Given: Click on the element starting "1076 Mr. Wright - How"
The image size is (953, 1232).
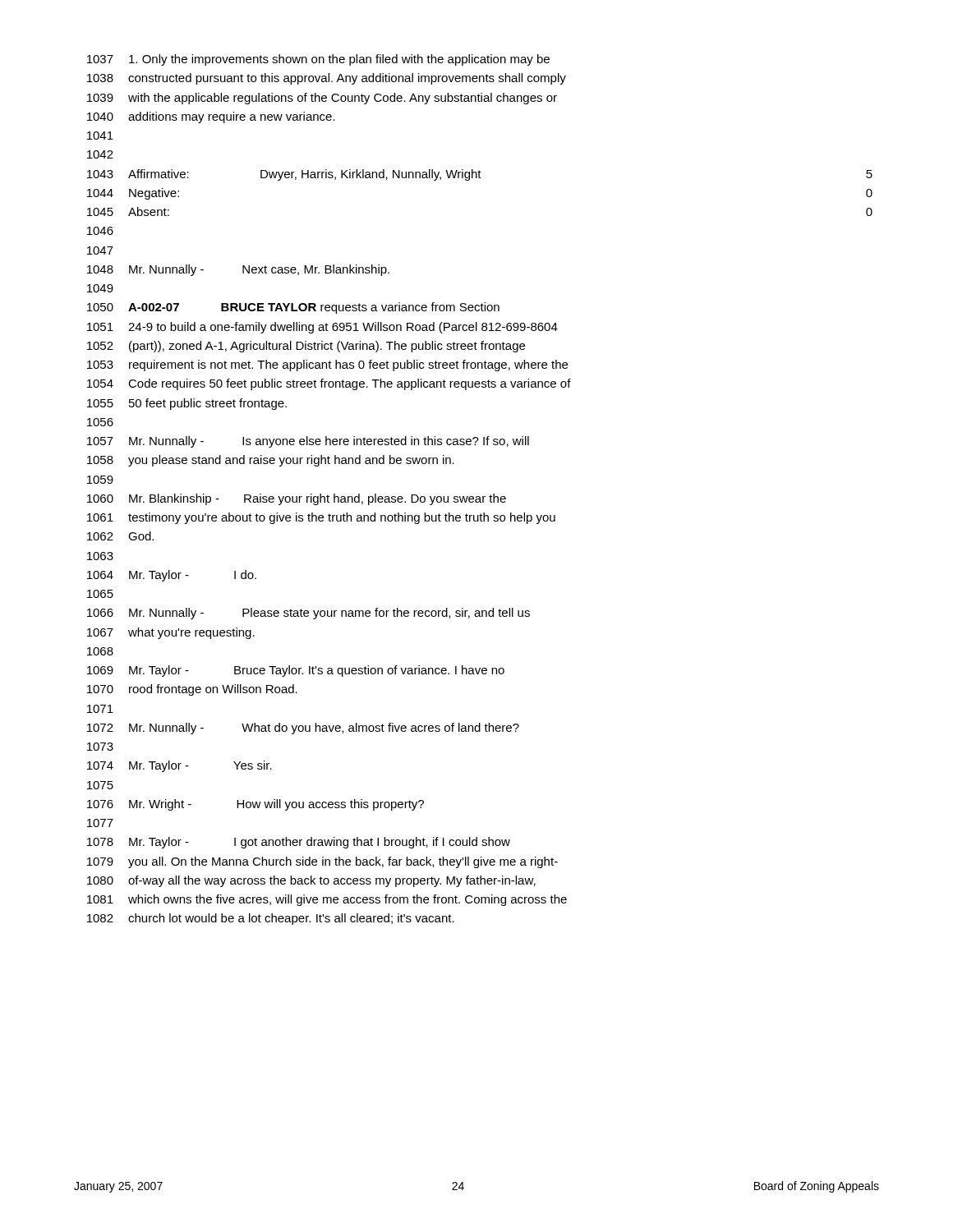Looking at the screenshot, I should point(256,805).
